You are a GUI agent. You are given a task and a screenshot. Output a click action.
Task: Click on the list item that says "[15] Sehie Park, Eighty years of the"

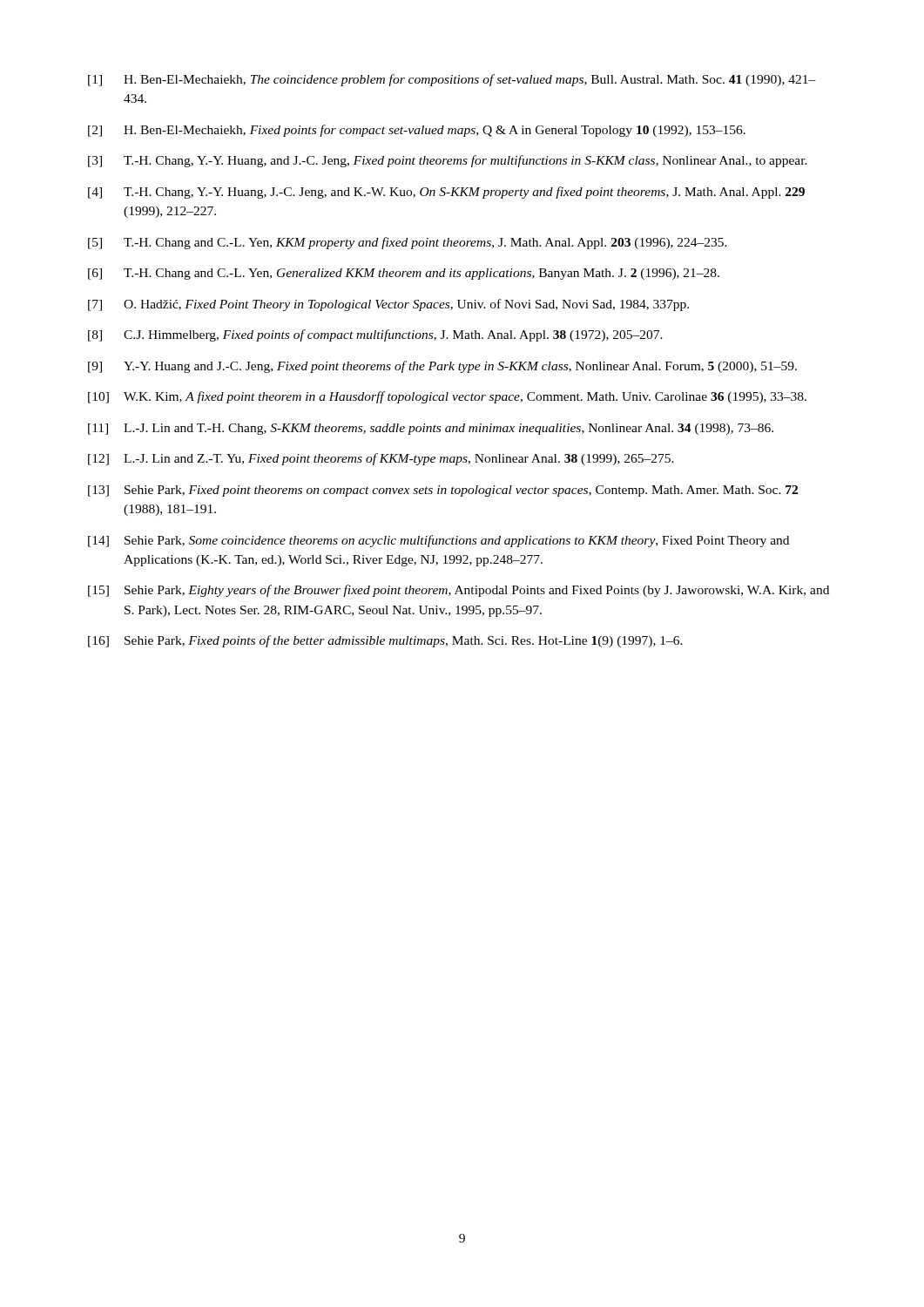[462, 600]
